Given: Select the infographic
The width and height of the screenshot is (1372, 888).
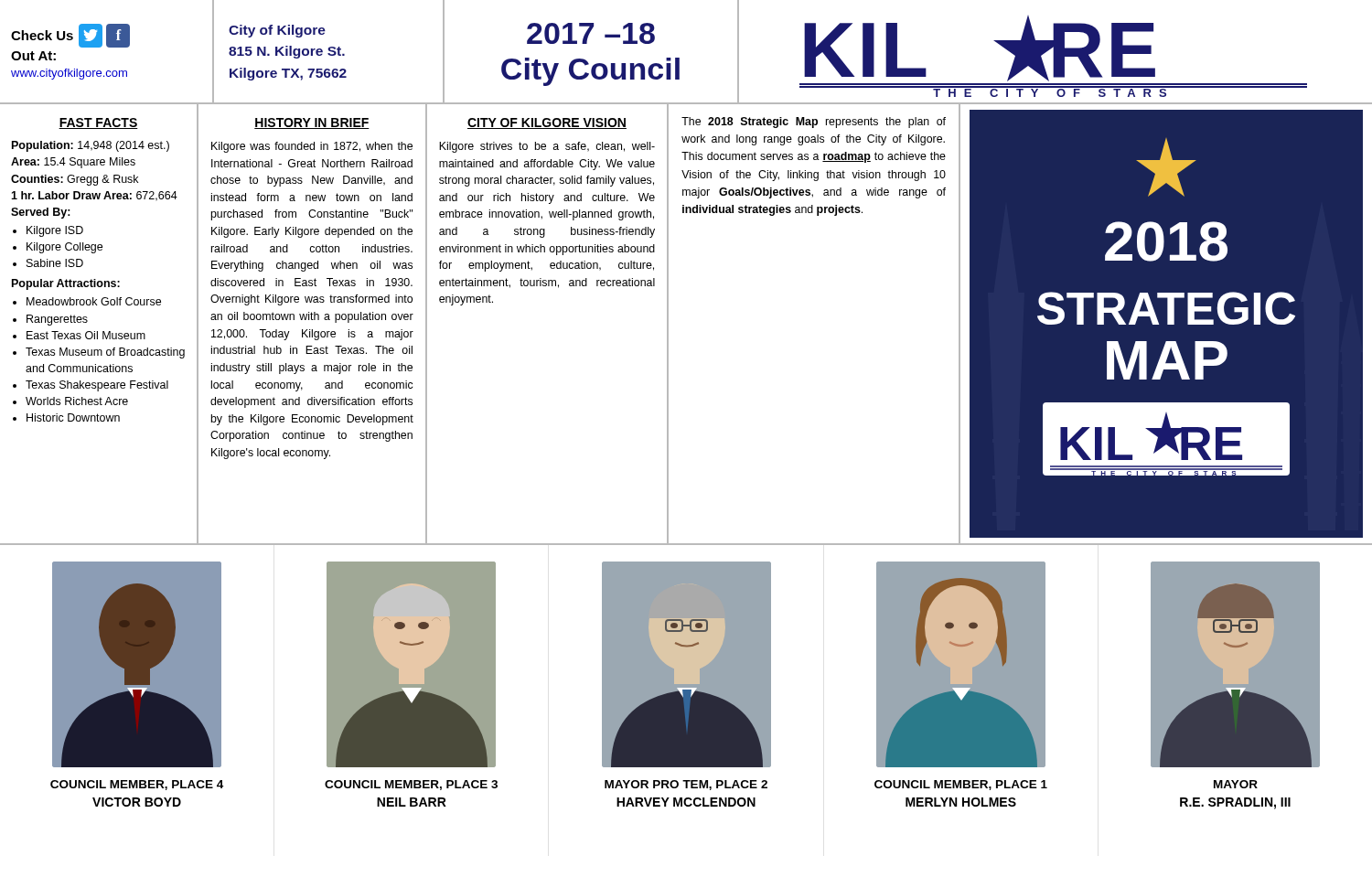Looking at the screenshot, I should pos(1166,324).
